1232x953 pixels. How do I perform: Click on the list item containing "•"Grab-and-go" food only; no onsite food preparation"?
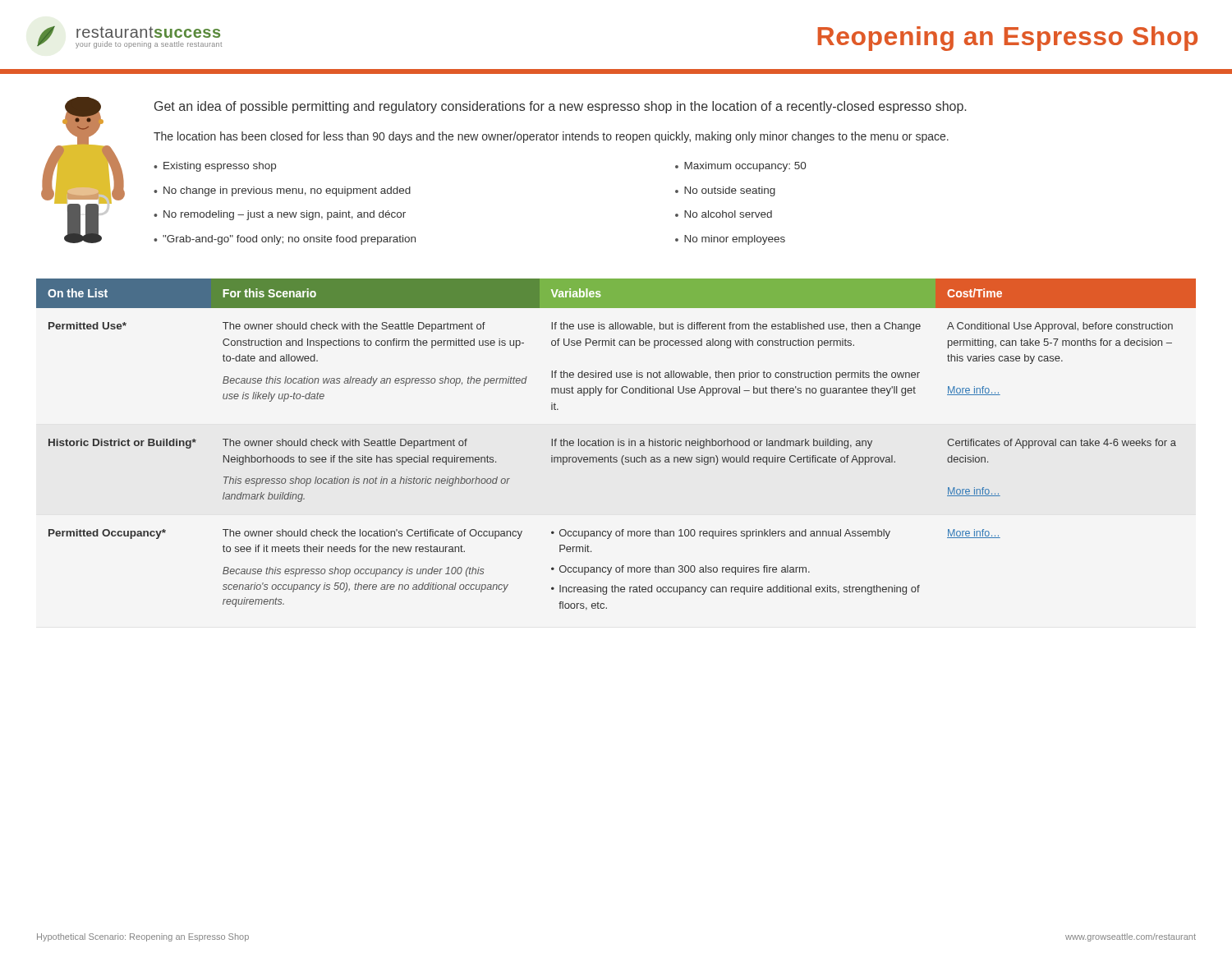[x=285, y=240]
